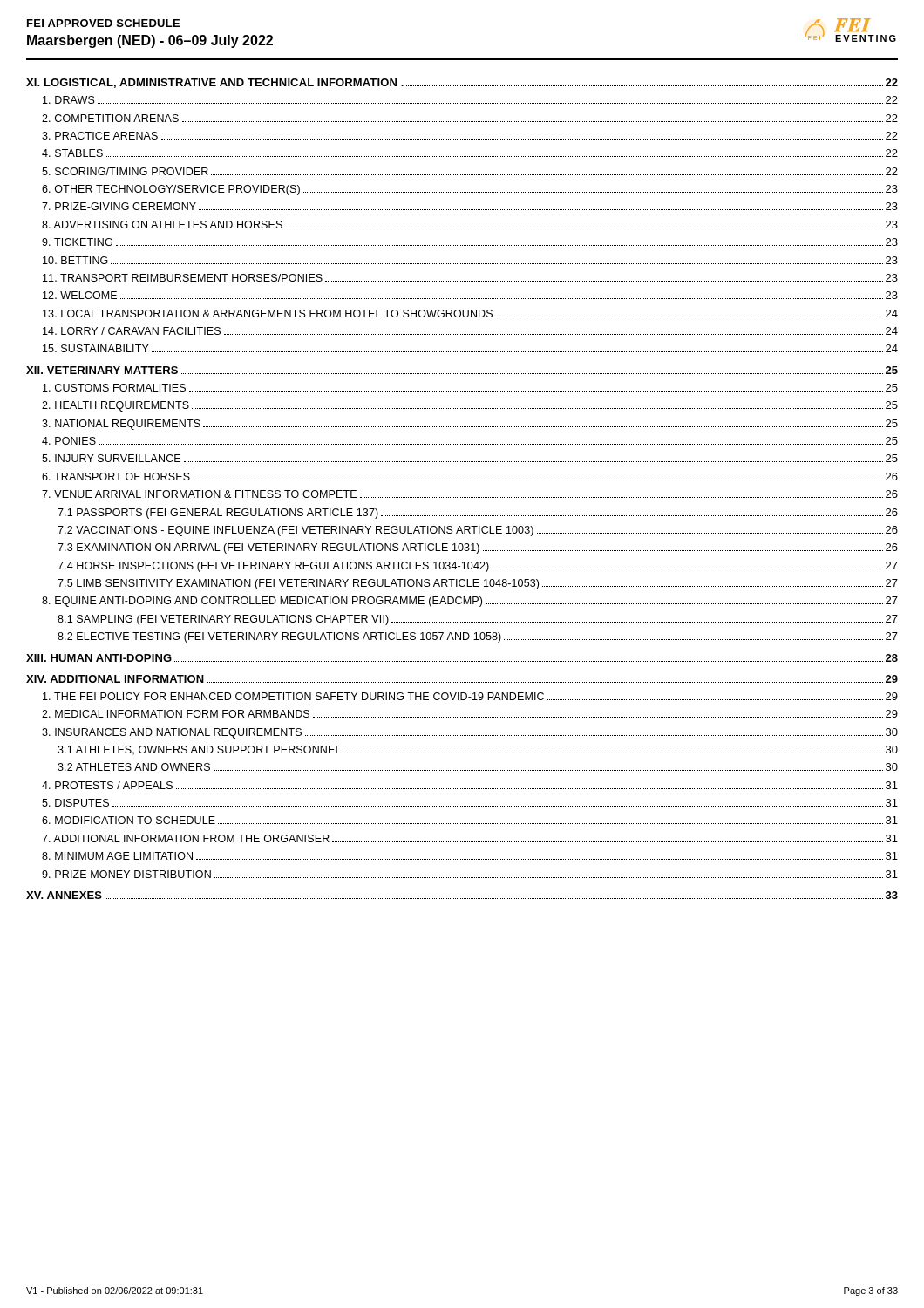
Task: Click on the list item that says "8. ADVERTISING ON ATHLETES"
Action: click(x=470, y=225)
